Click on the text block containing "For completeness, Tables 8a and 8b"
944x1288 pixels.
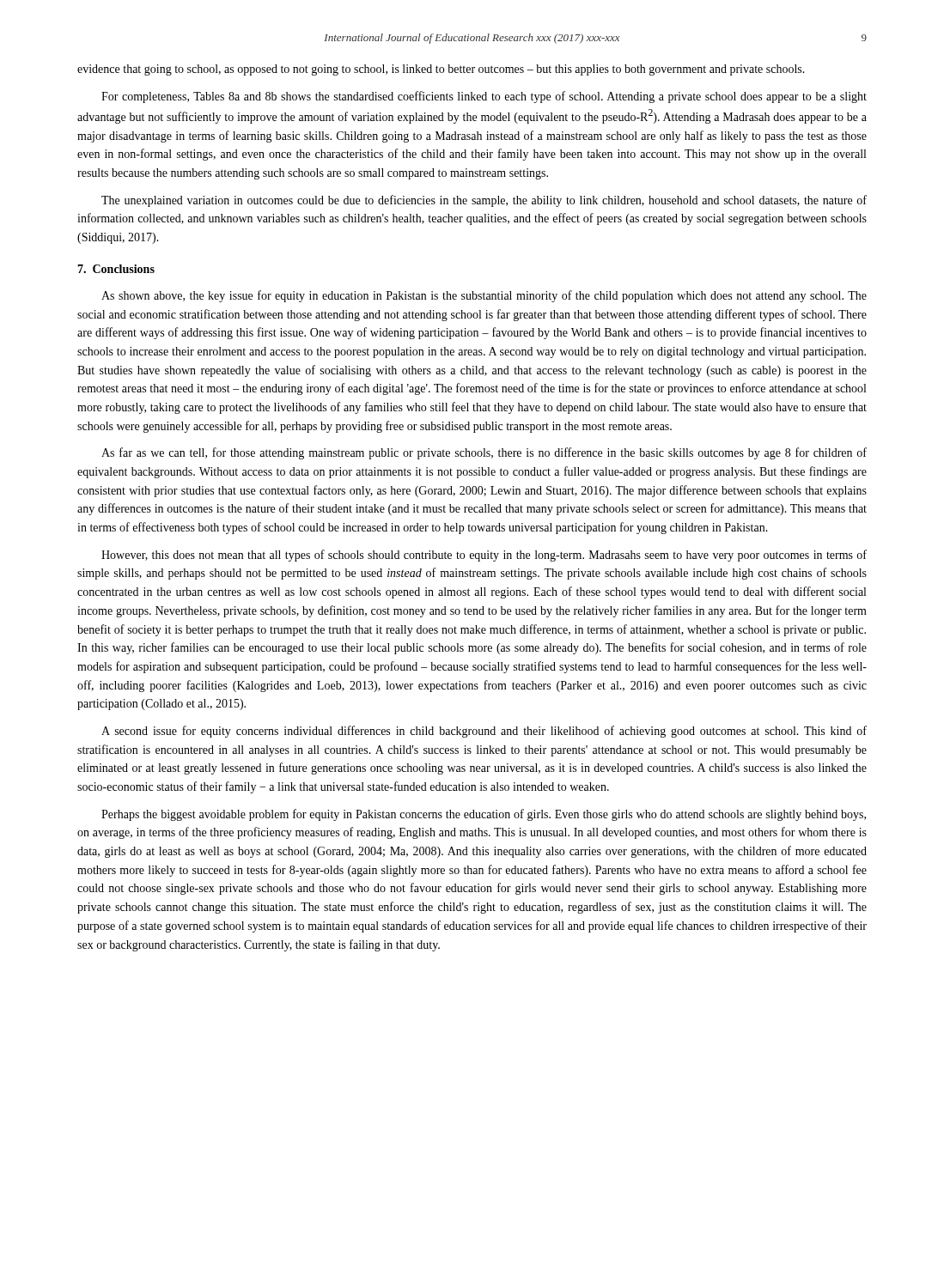(x=472, y=135)
